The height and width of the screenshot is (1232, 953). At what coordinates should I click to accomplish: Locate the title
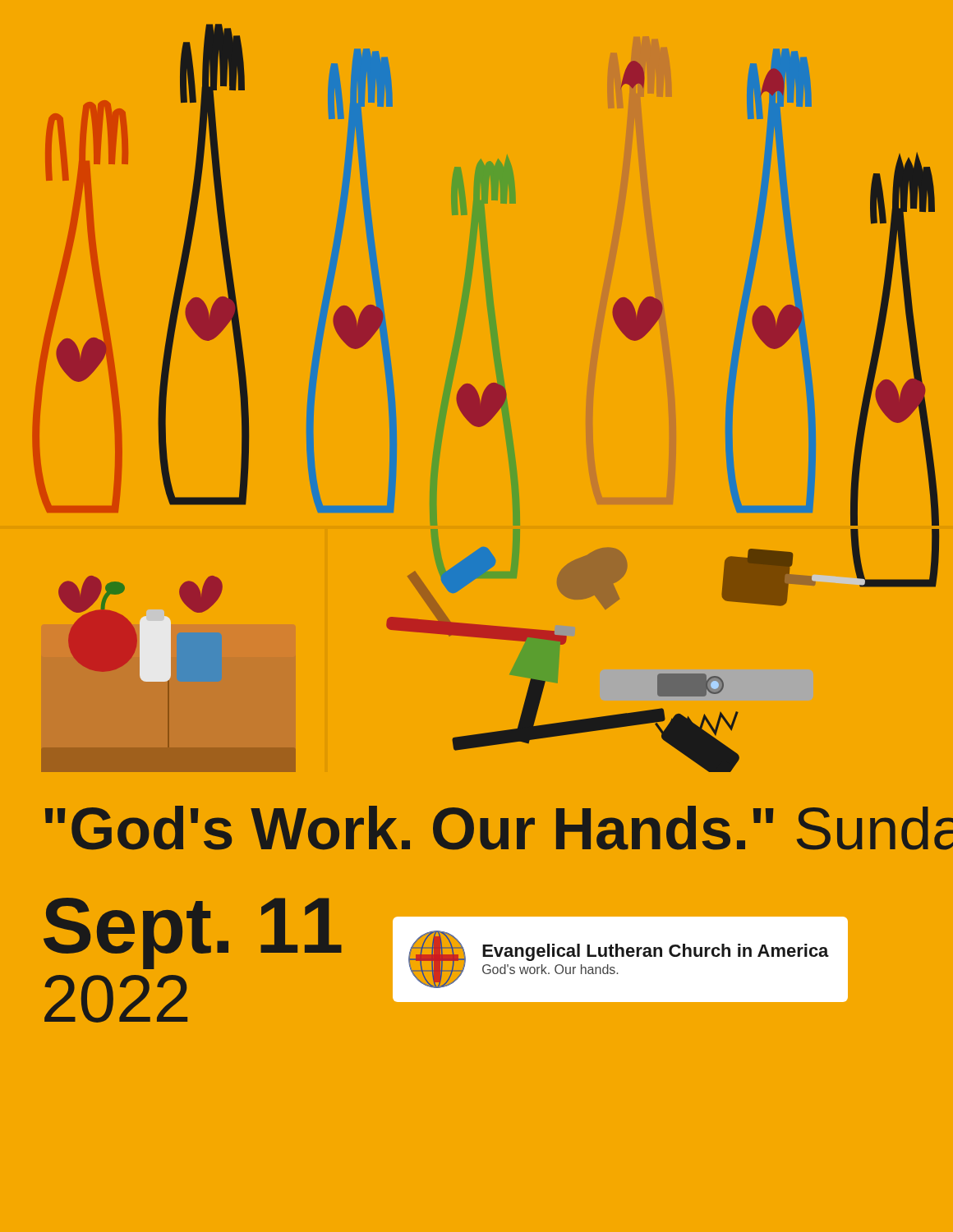coord(476,829)
